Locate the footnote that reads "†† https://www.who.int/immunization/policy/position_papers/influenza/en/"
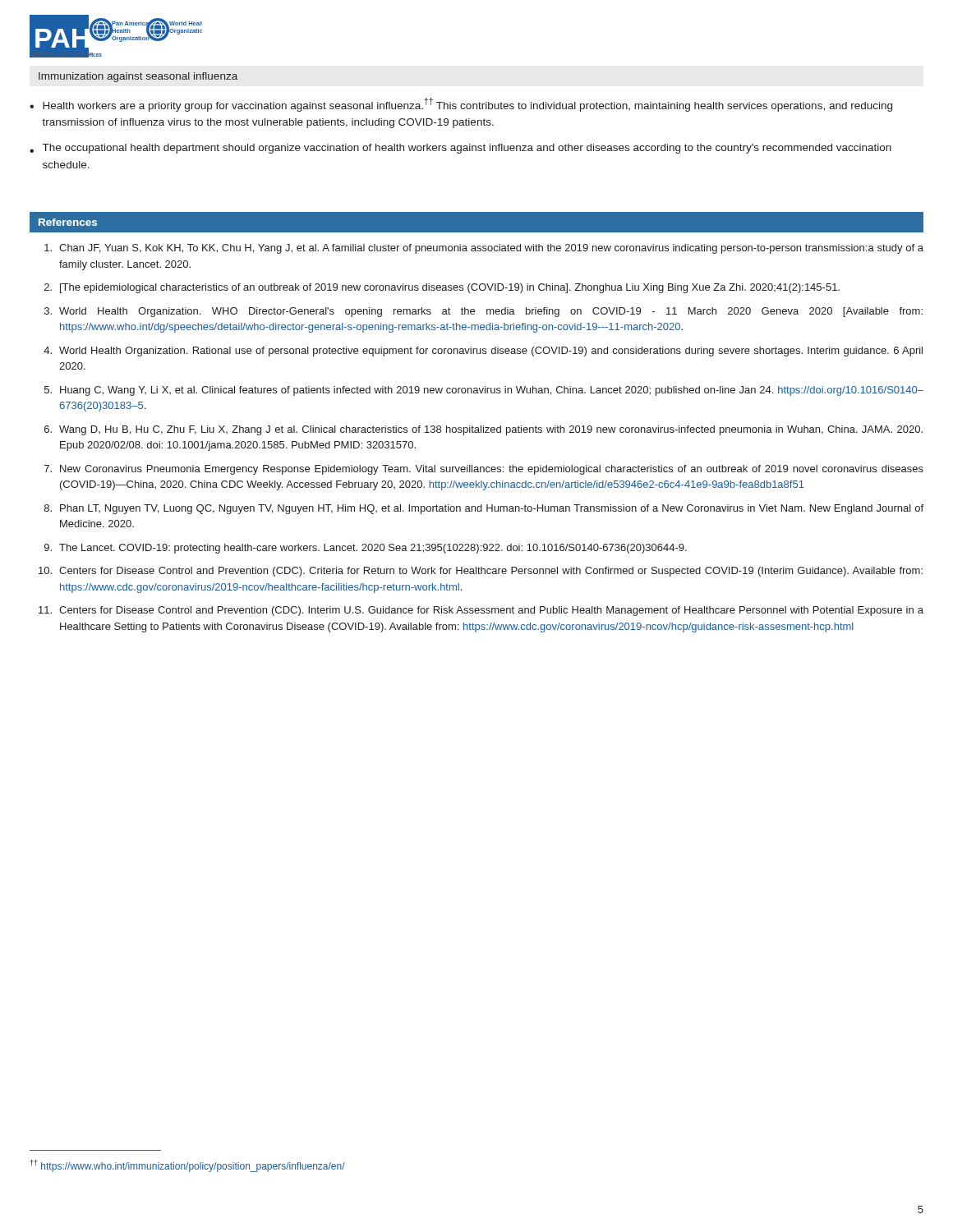Viewport: 953px width, 1232px height. coord(187,1165)
